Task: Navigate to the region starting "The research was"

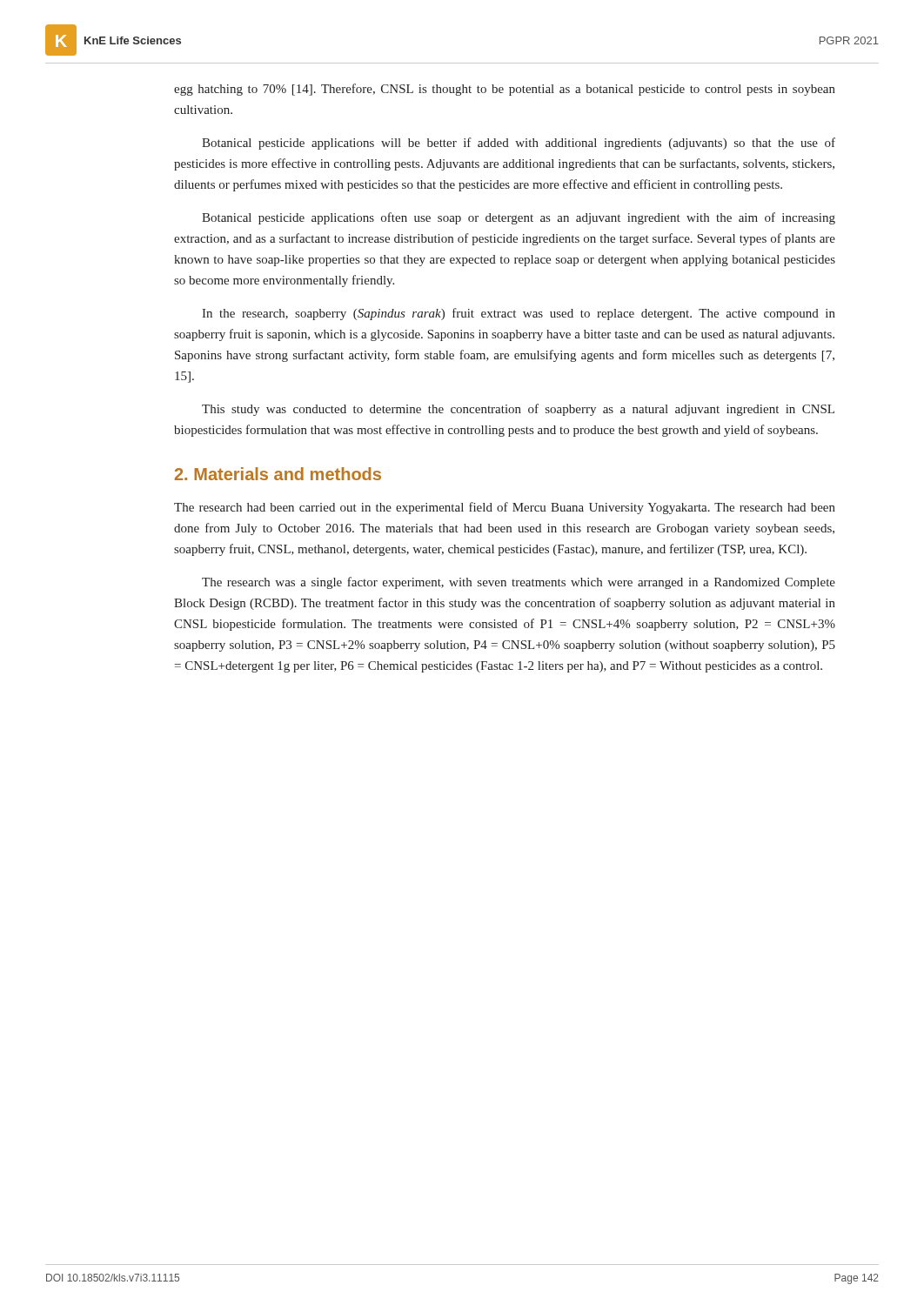Action: click(505, 624)
